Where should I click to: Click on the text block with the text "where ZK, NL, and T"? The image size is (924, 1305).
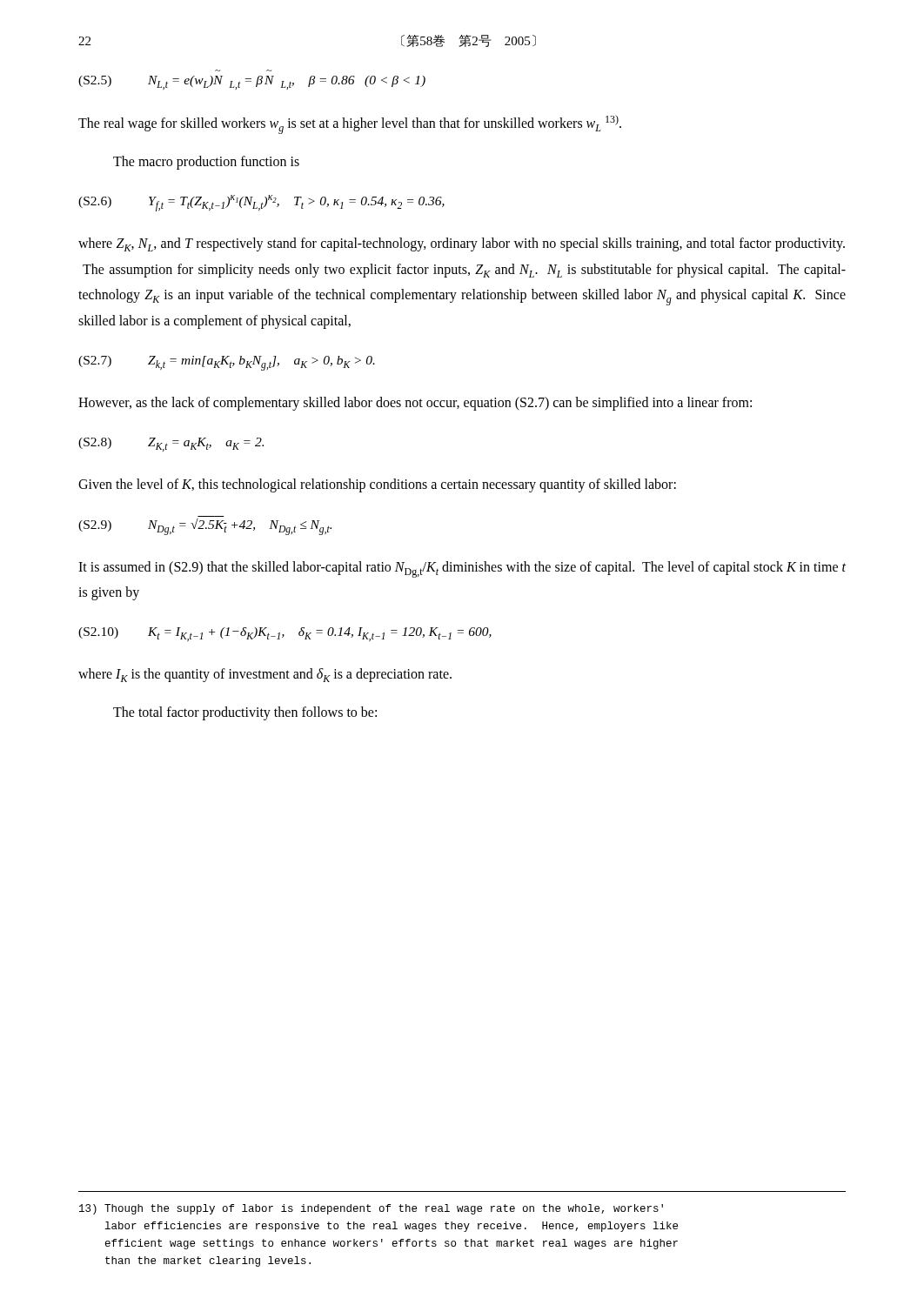(462, 282)
